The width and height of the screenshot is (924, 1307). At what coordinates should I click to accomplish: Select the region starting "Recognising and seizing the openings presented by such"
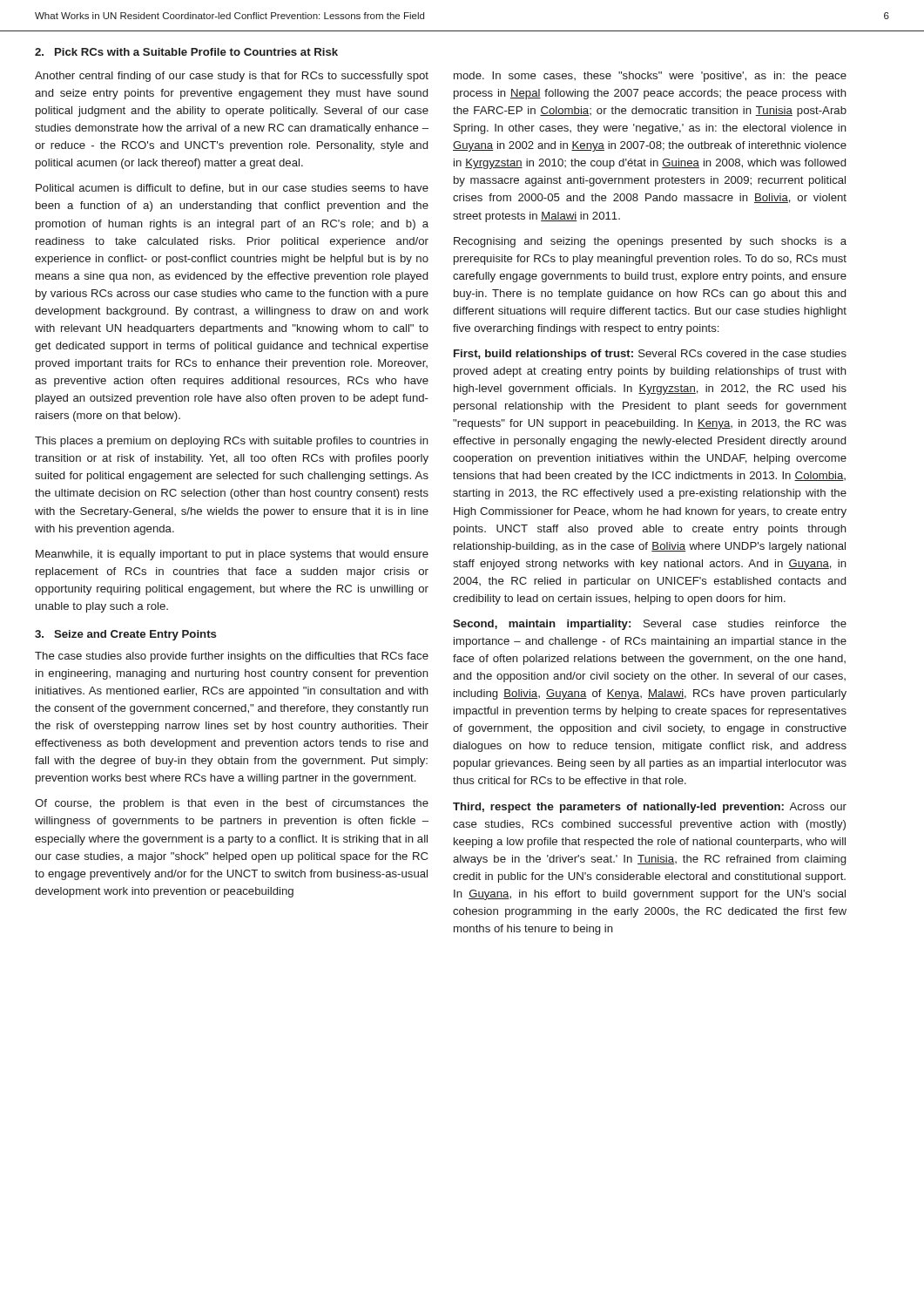tap(650, 285)
